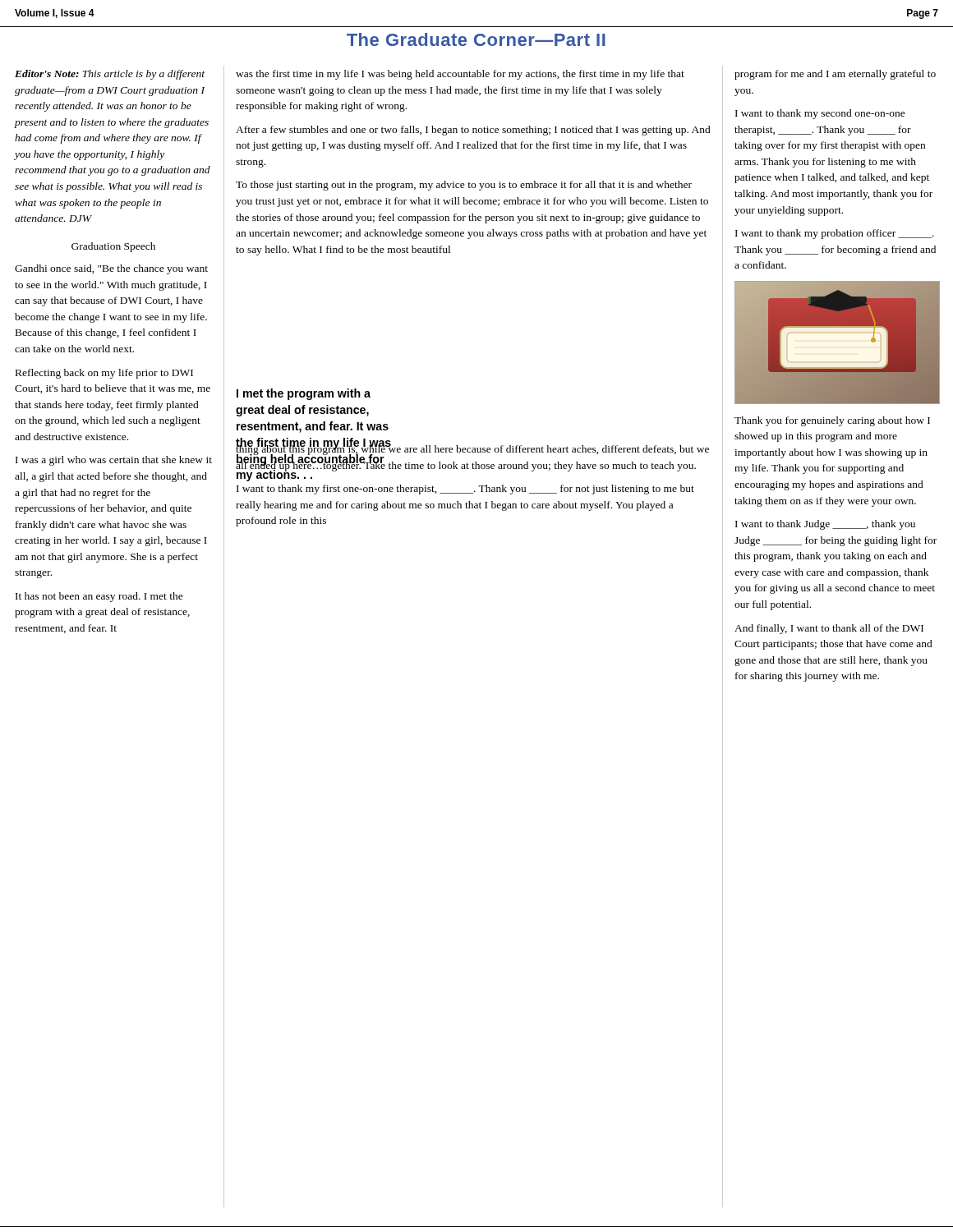Point to the block beginning "was the first"
Viewport: 953px width, 1232px height.
[460, 75]
